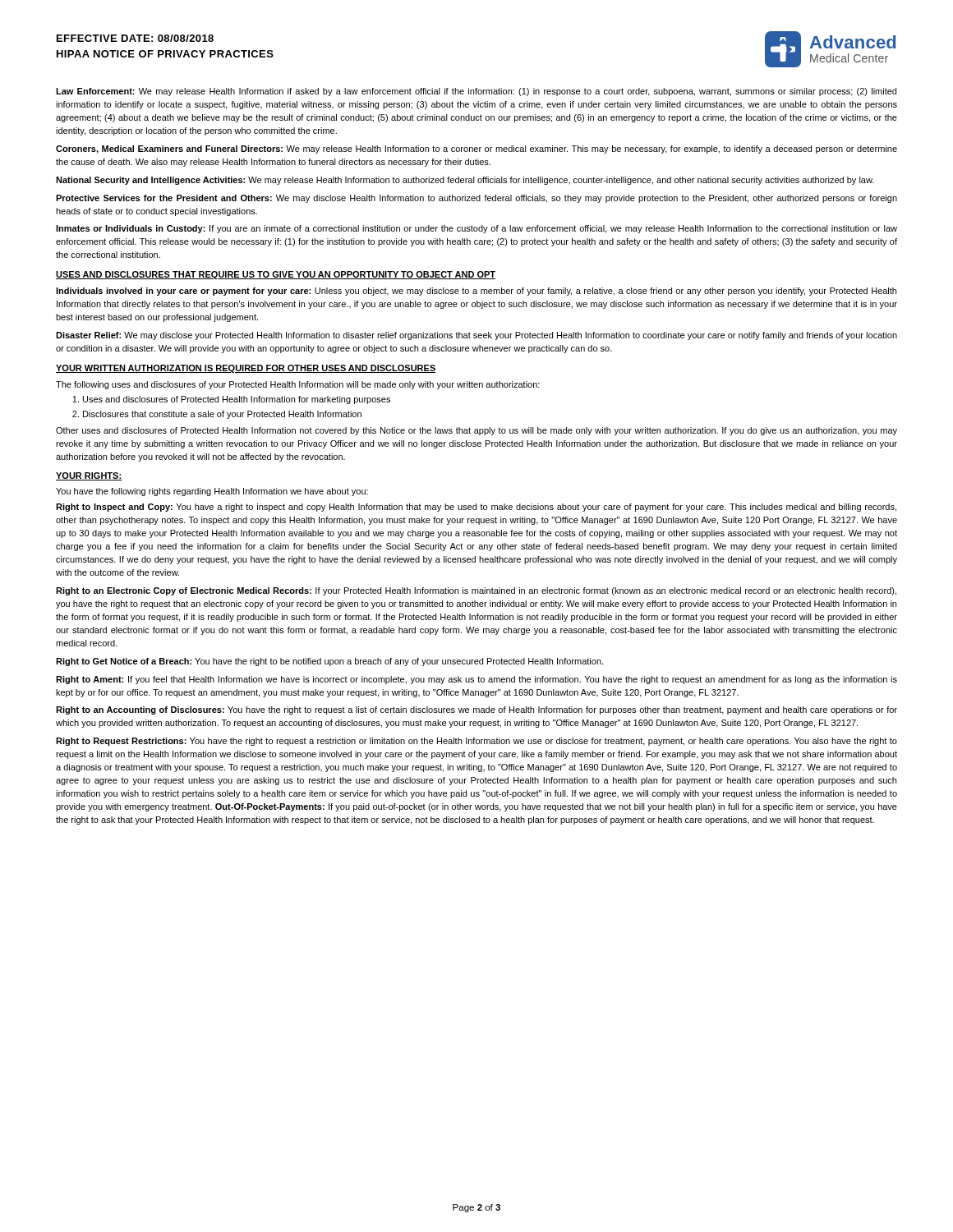Find the text block containing "The following uses"
The height and width of the screenshot is (1232, 953).
(298, 384)
